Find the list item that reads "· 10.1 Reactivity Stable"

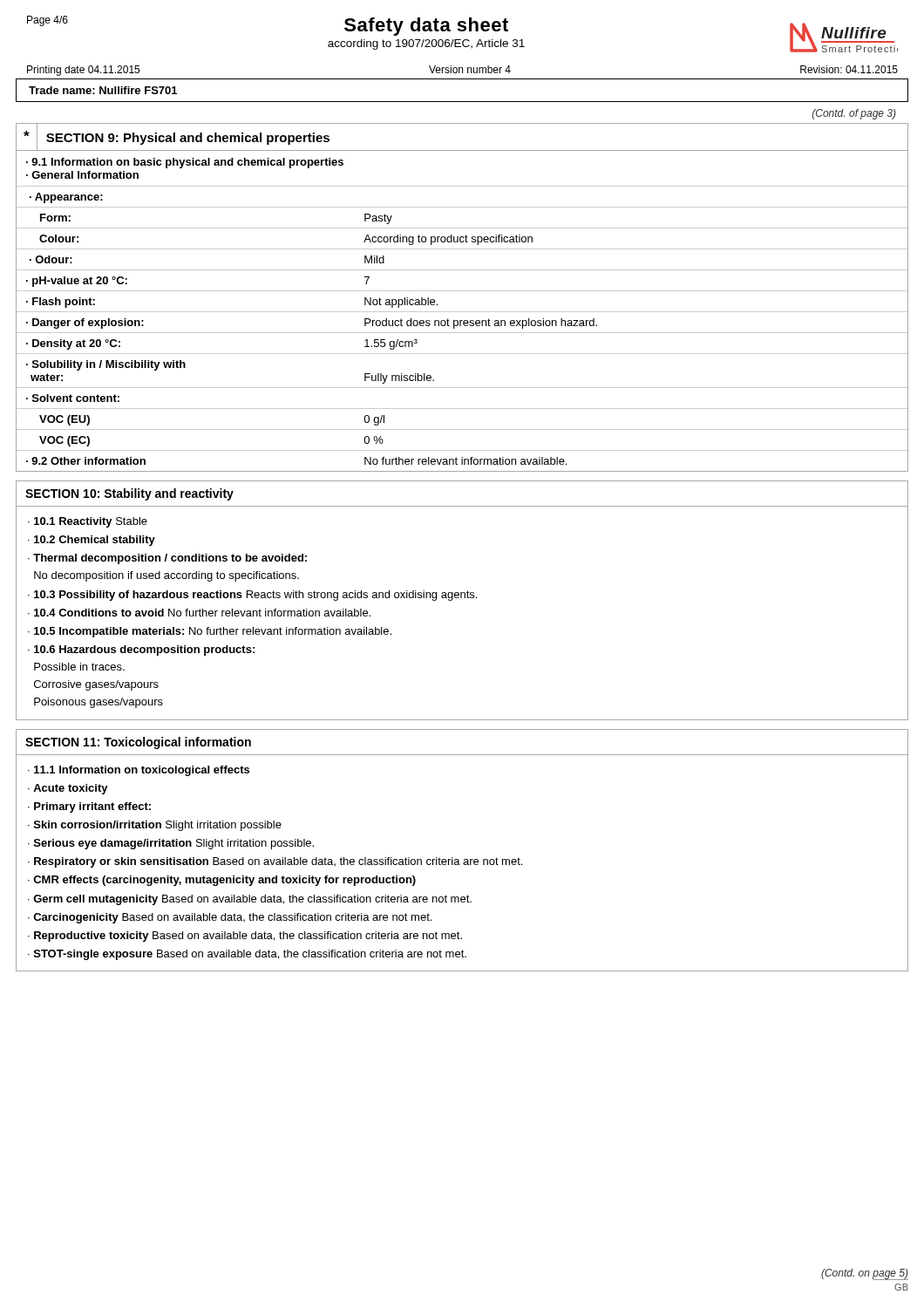[87, 521]
